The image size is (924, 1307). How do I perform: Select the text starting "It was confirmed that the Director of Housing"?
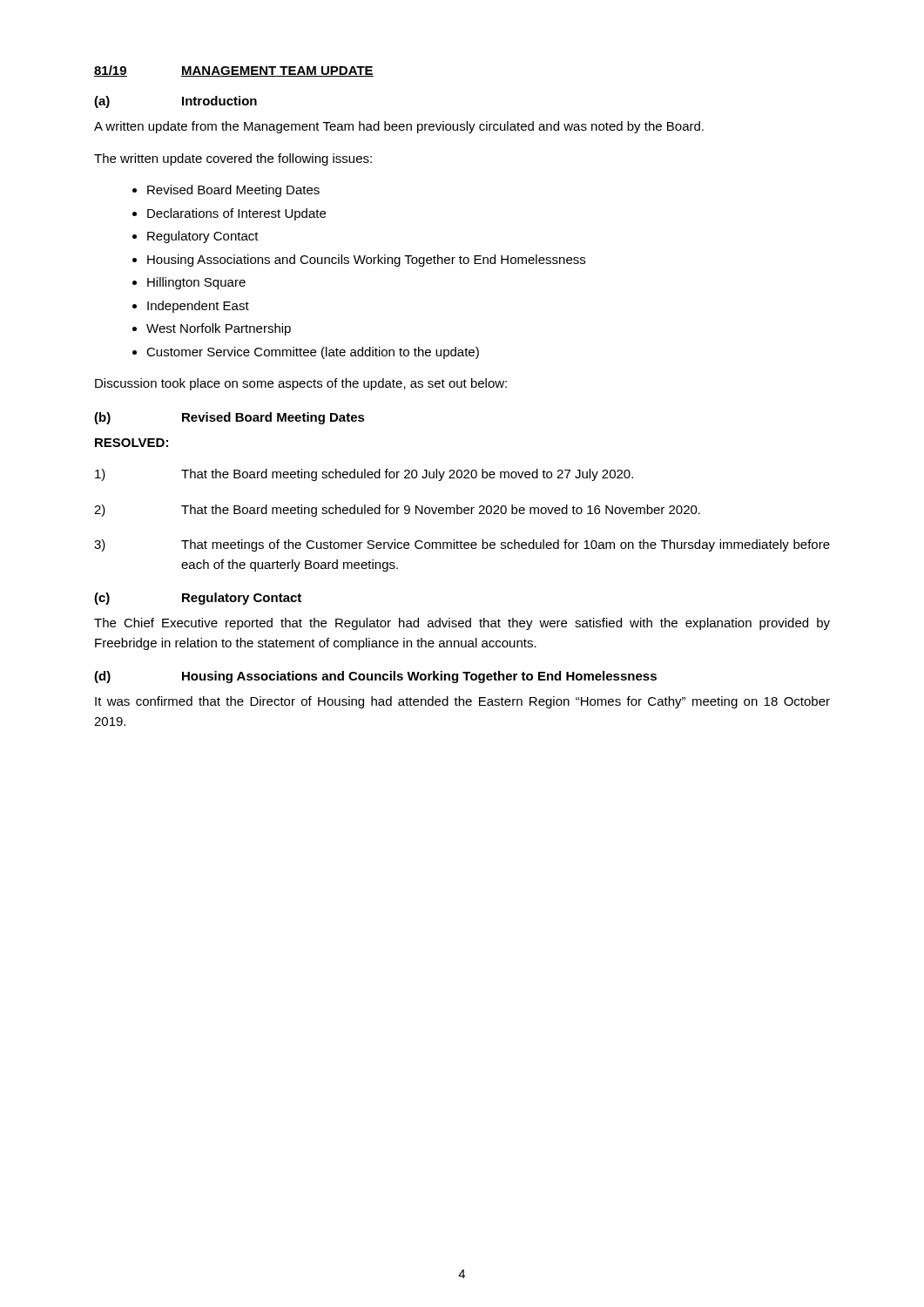tap(462, 711)
